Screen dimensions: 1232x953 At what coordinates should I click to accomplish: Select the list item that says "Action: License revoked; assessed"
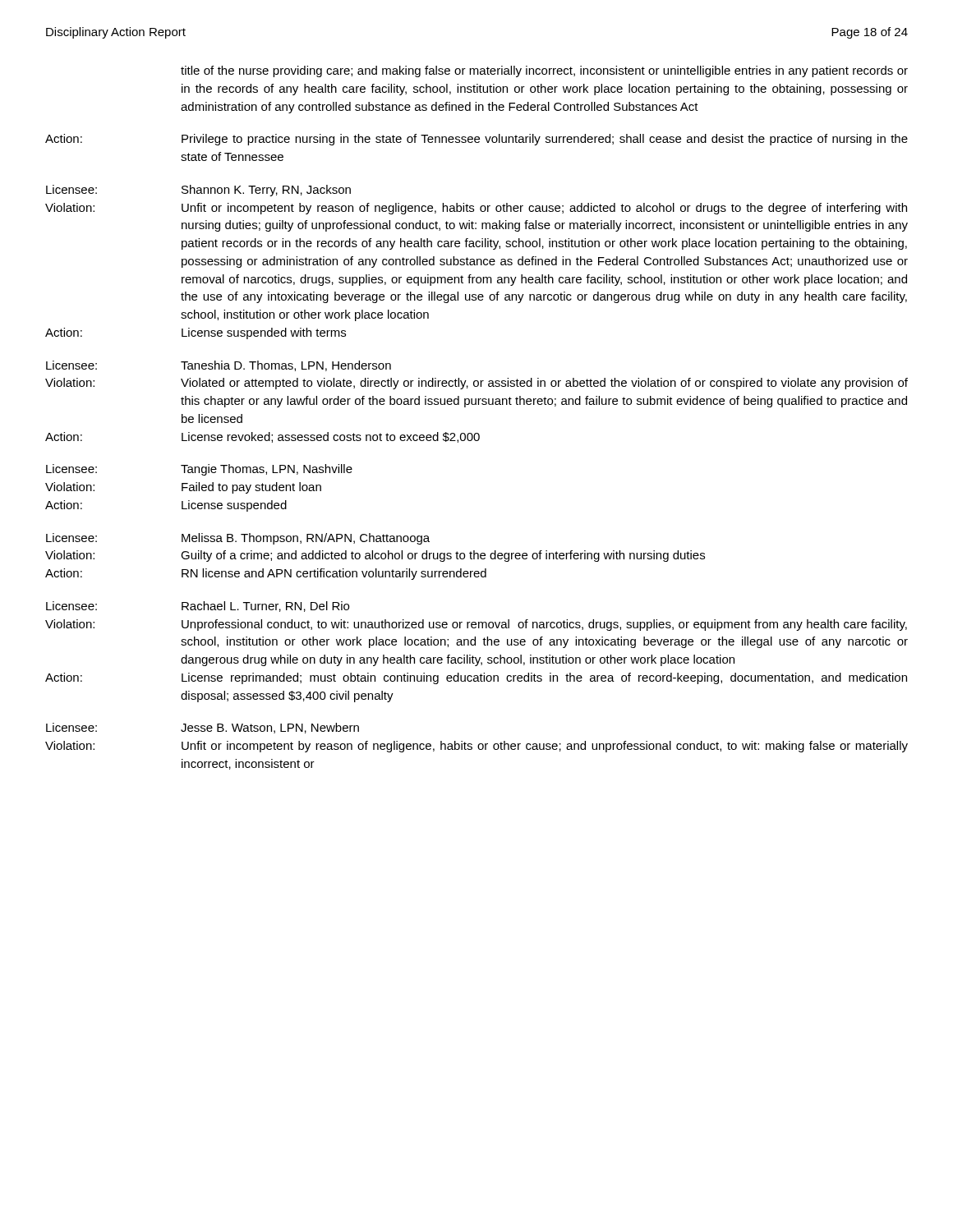(x=476, y=436)
